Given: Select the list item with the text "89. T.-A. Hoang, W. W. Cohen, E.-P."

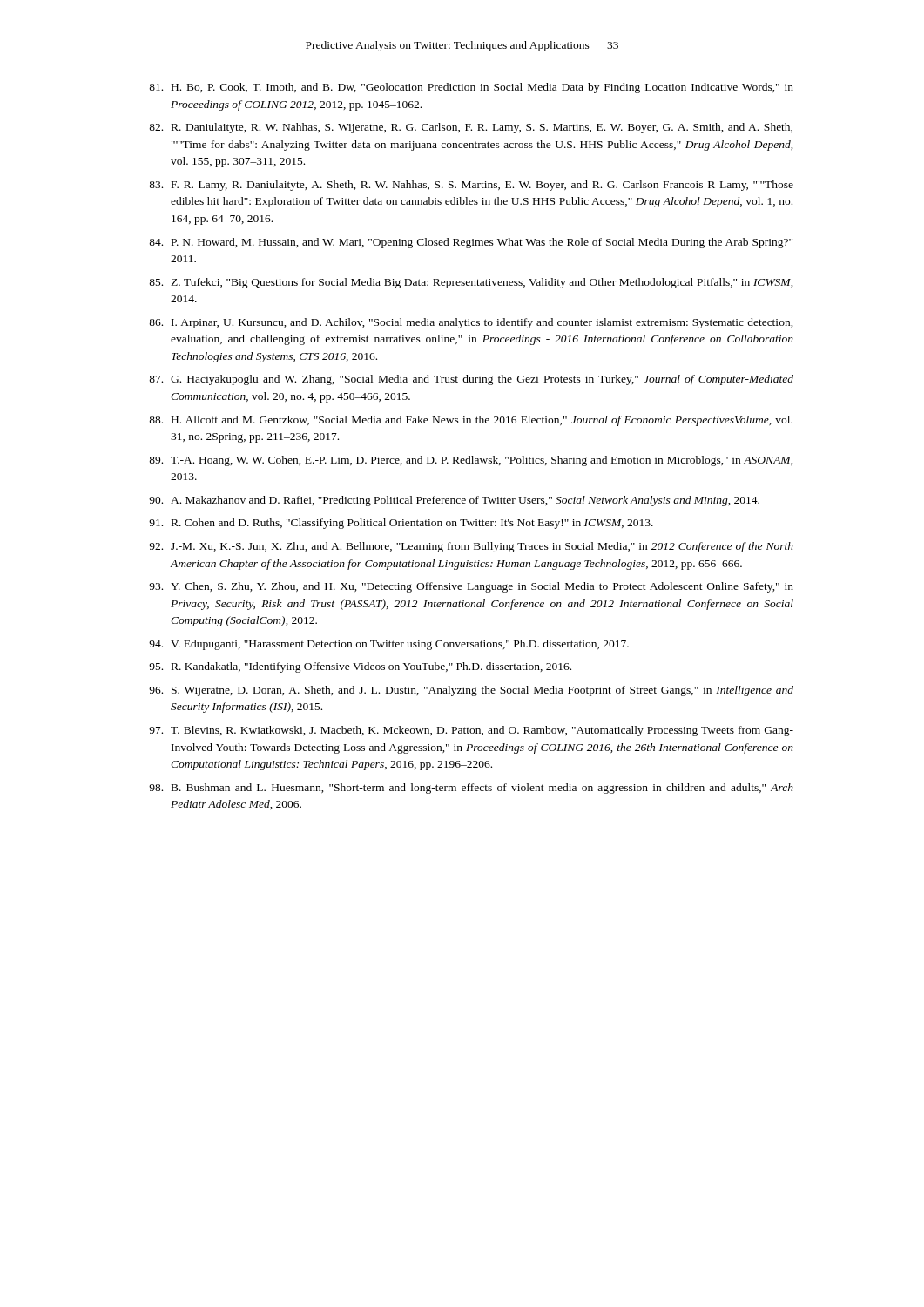Looking at the screenshot, I should point(462,468).
